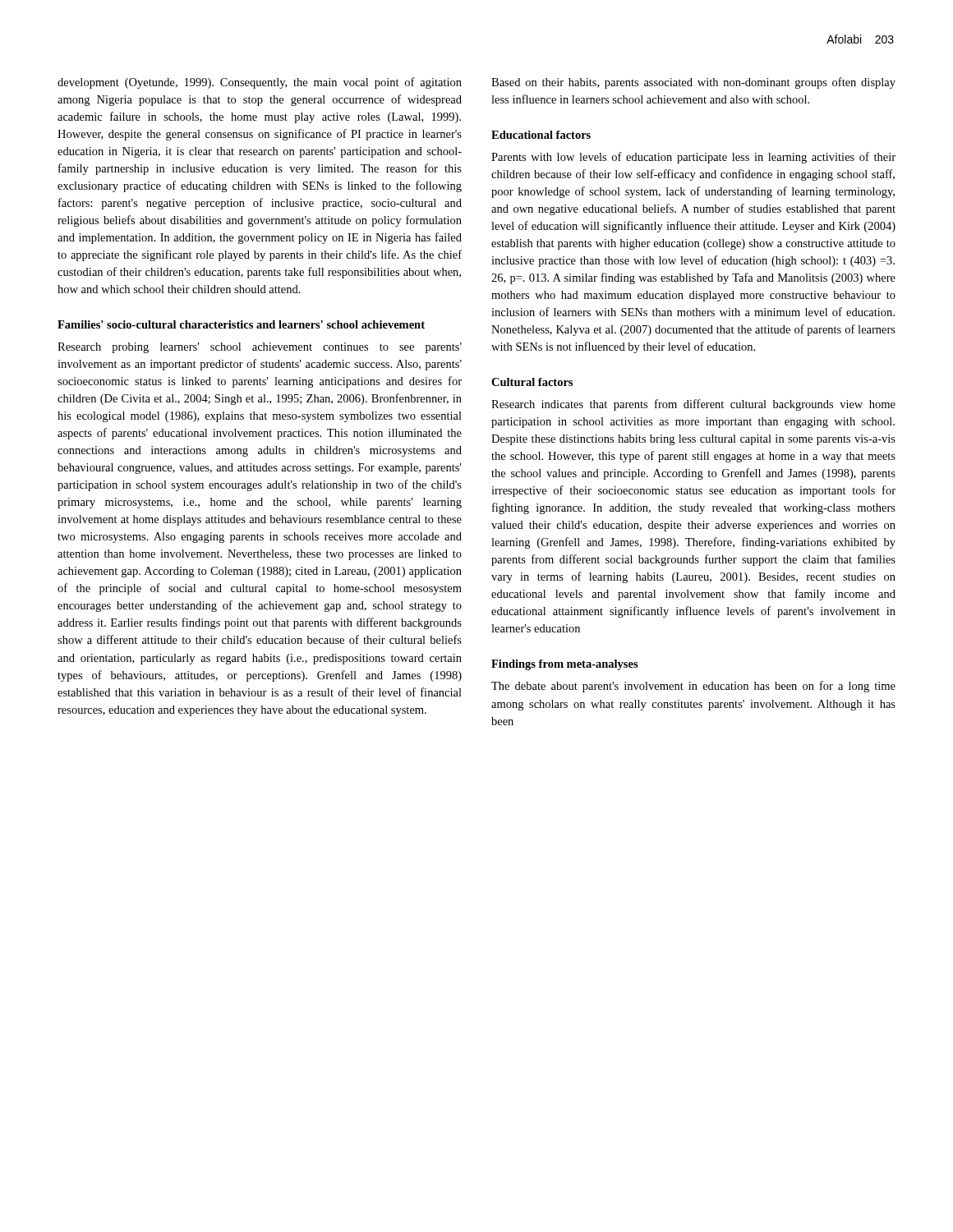This screenshot has height=1232, width=953.
Task: Navigate to the region starting "Research probing learners' school achievement continues"
Action: [260, 528]
